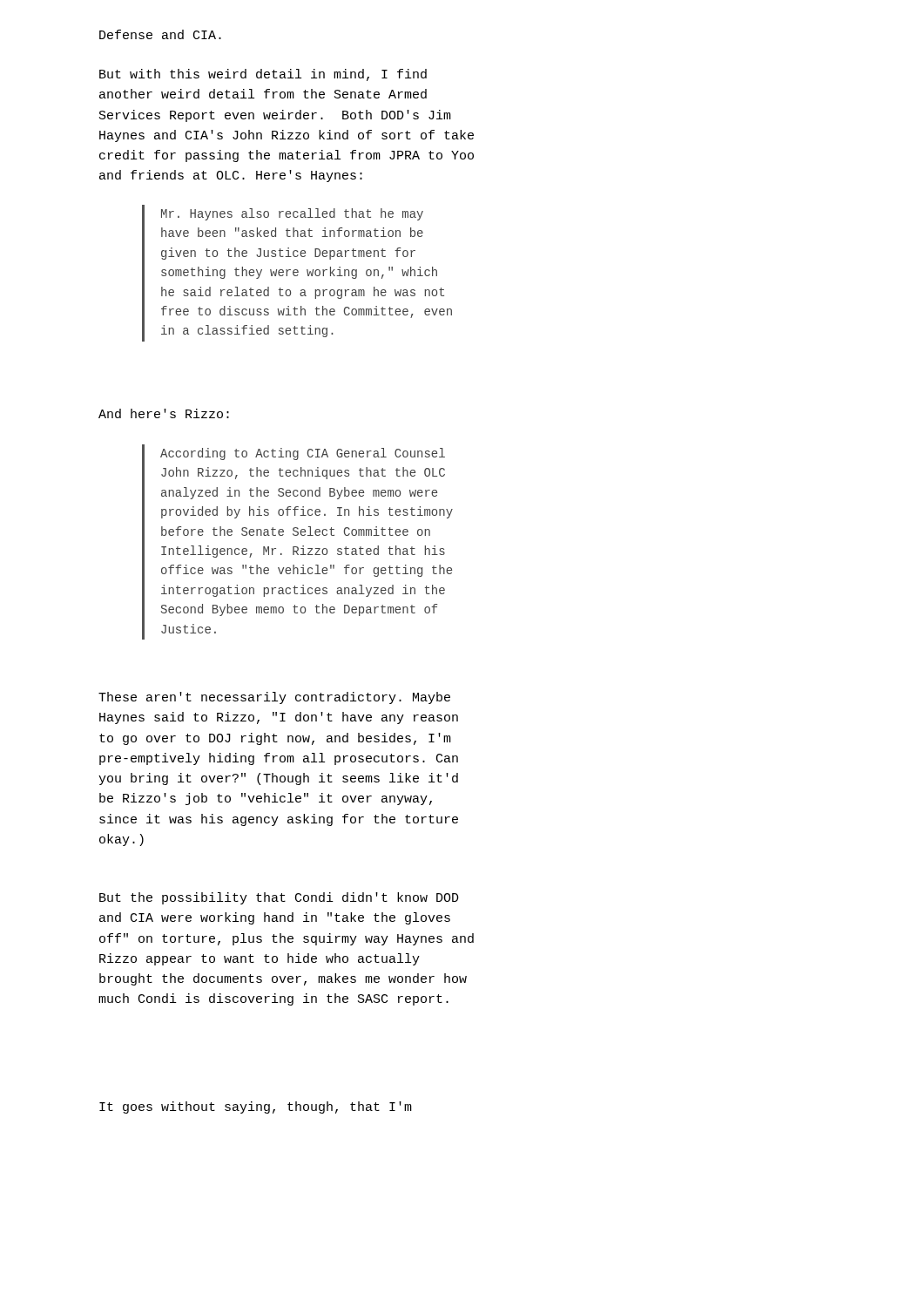Point to "Defense and CIA."

(x=161, y=36)
